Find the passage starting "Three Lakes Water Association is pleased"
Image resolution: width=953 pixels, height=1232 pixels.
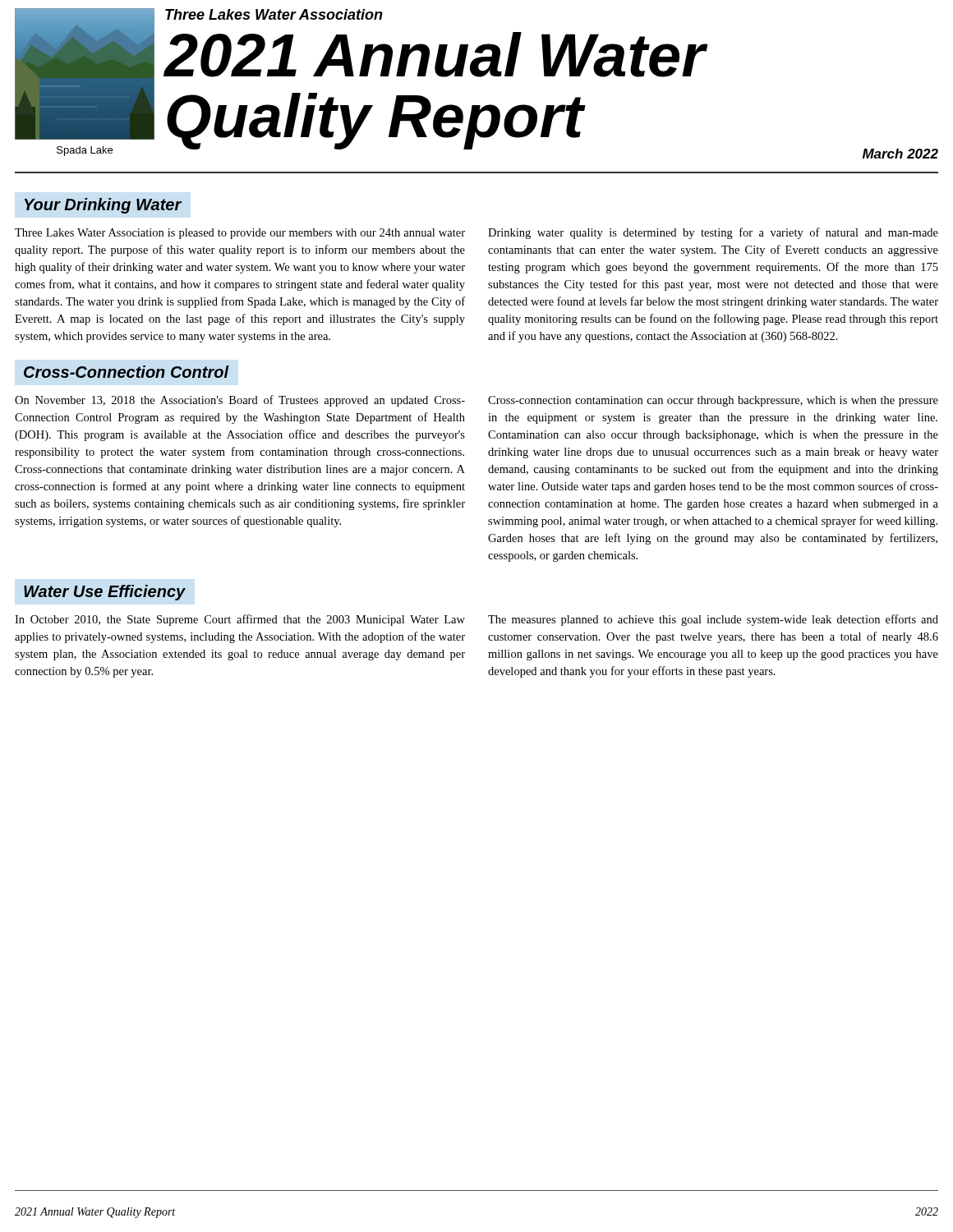point(240,284)
